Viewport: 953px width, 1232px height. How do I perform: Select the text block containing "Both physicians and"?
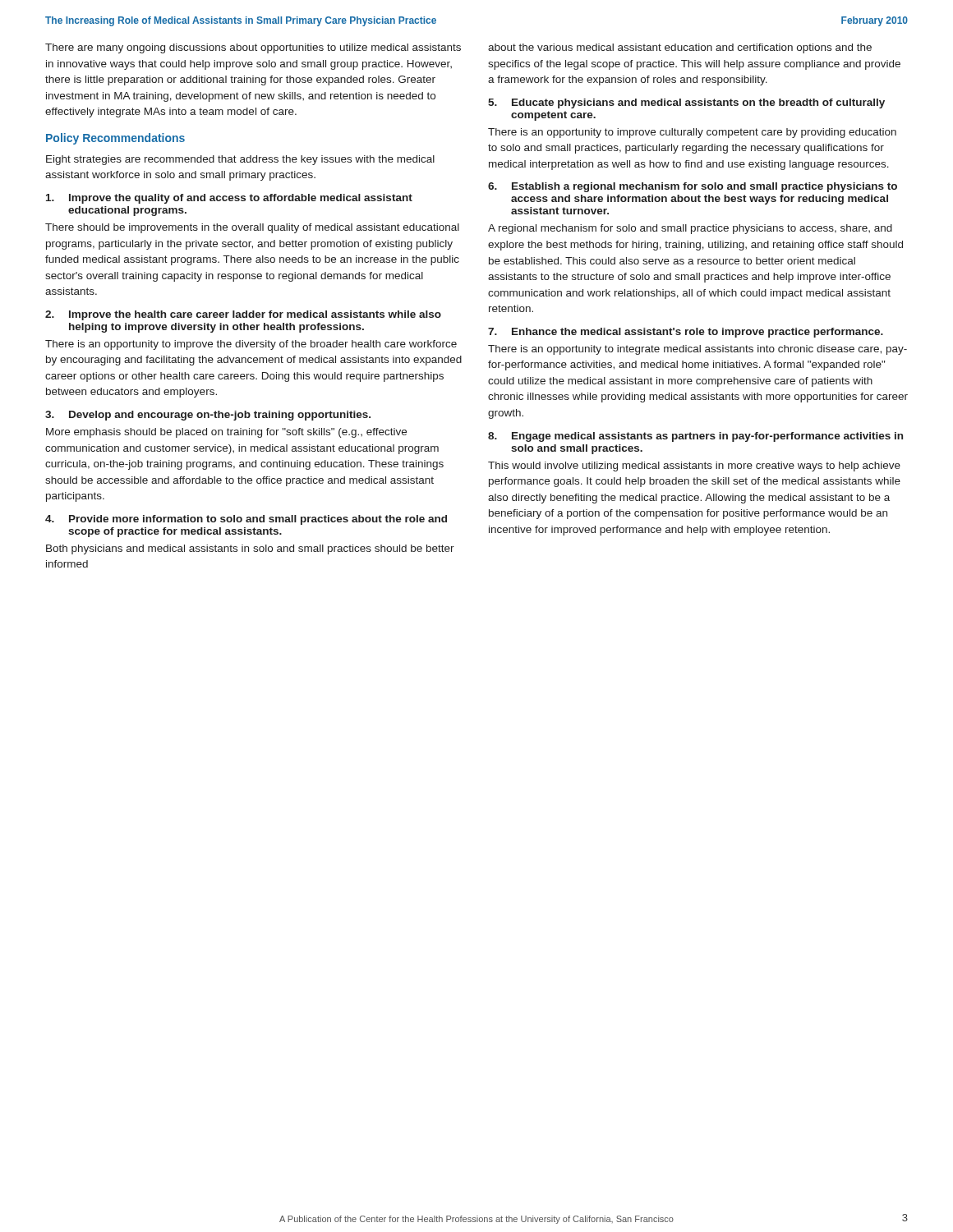[255, 556]
